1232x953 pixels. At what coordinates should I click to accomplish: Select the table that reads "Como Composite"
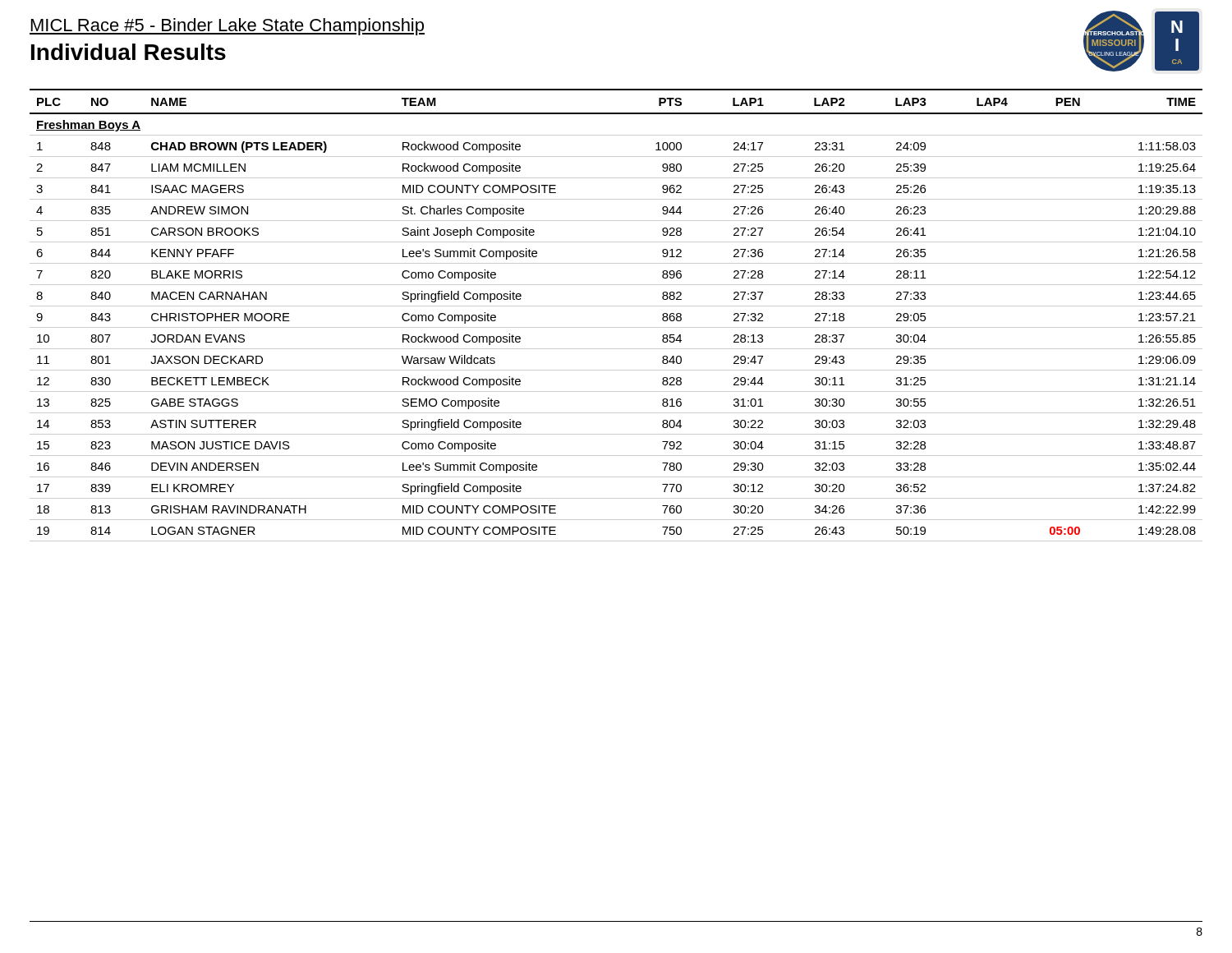616,315
